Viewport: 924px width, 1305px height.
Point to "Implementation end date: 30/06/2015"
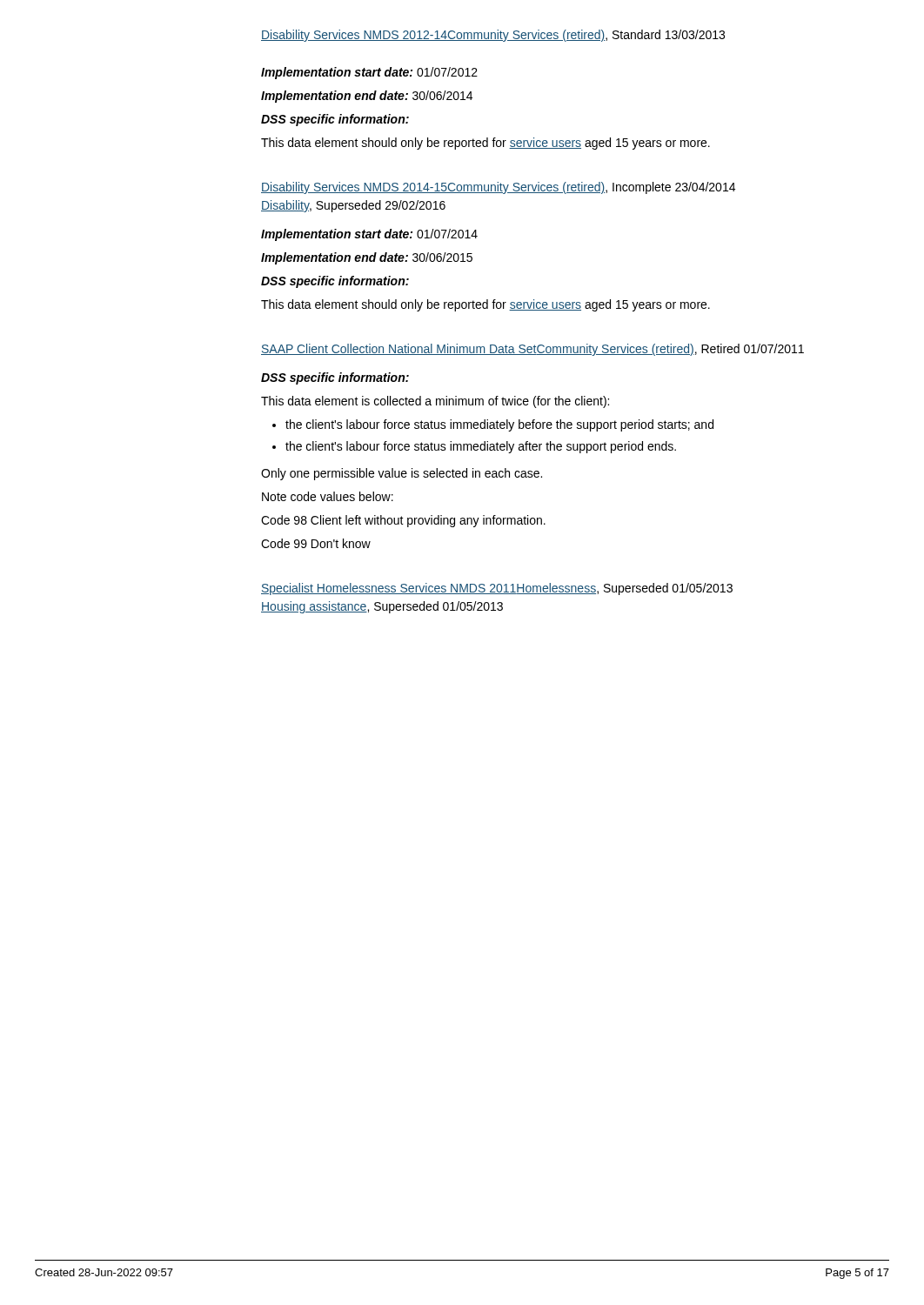pos(367,258)
